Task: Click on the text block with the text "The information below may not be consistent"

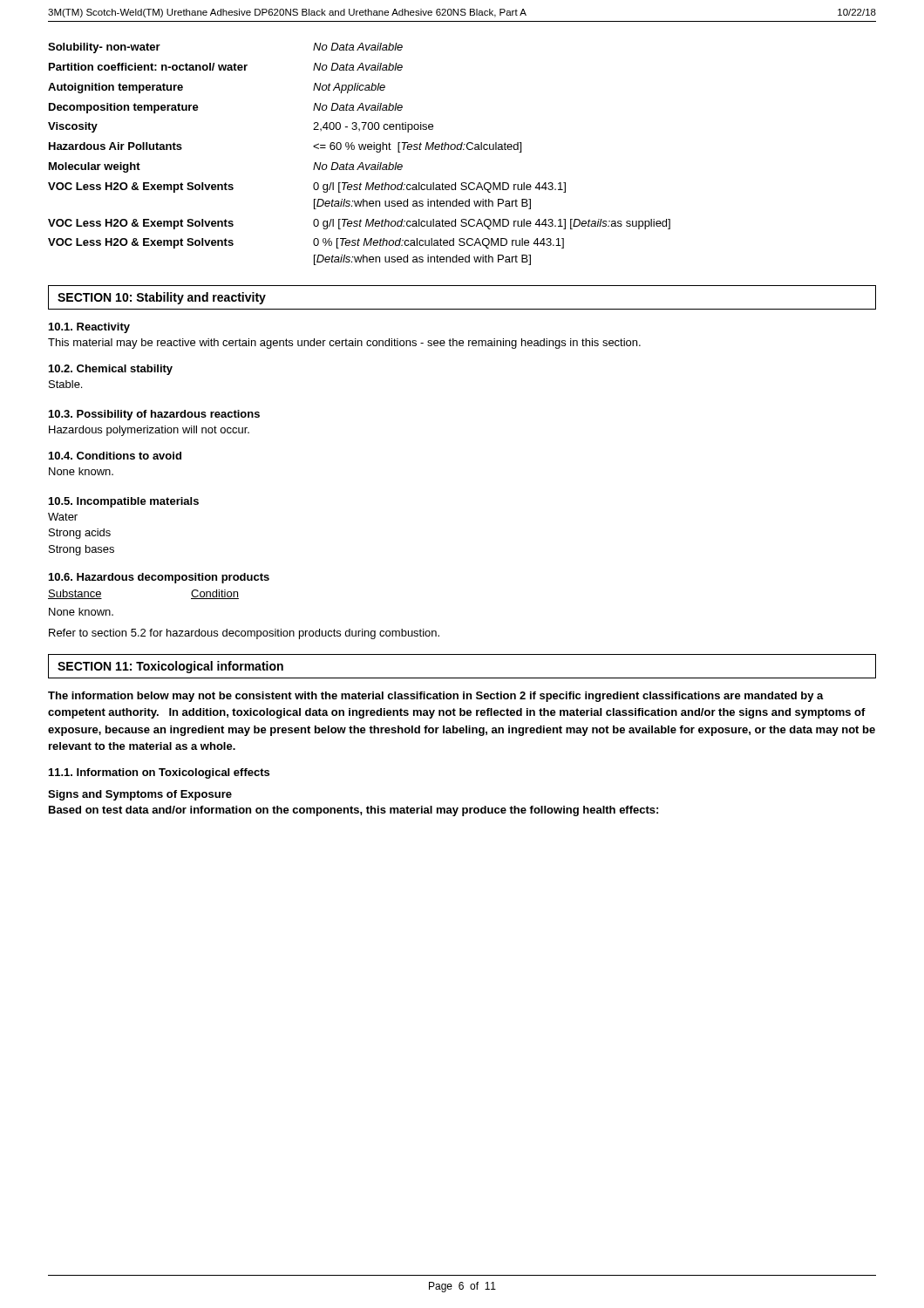Action: pyautogui.click(x=462, y=721)
